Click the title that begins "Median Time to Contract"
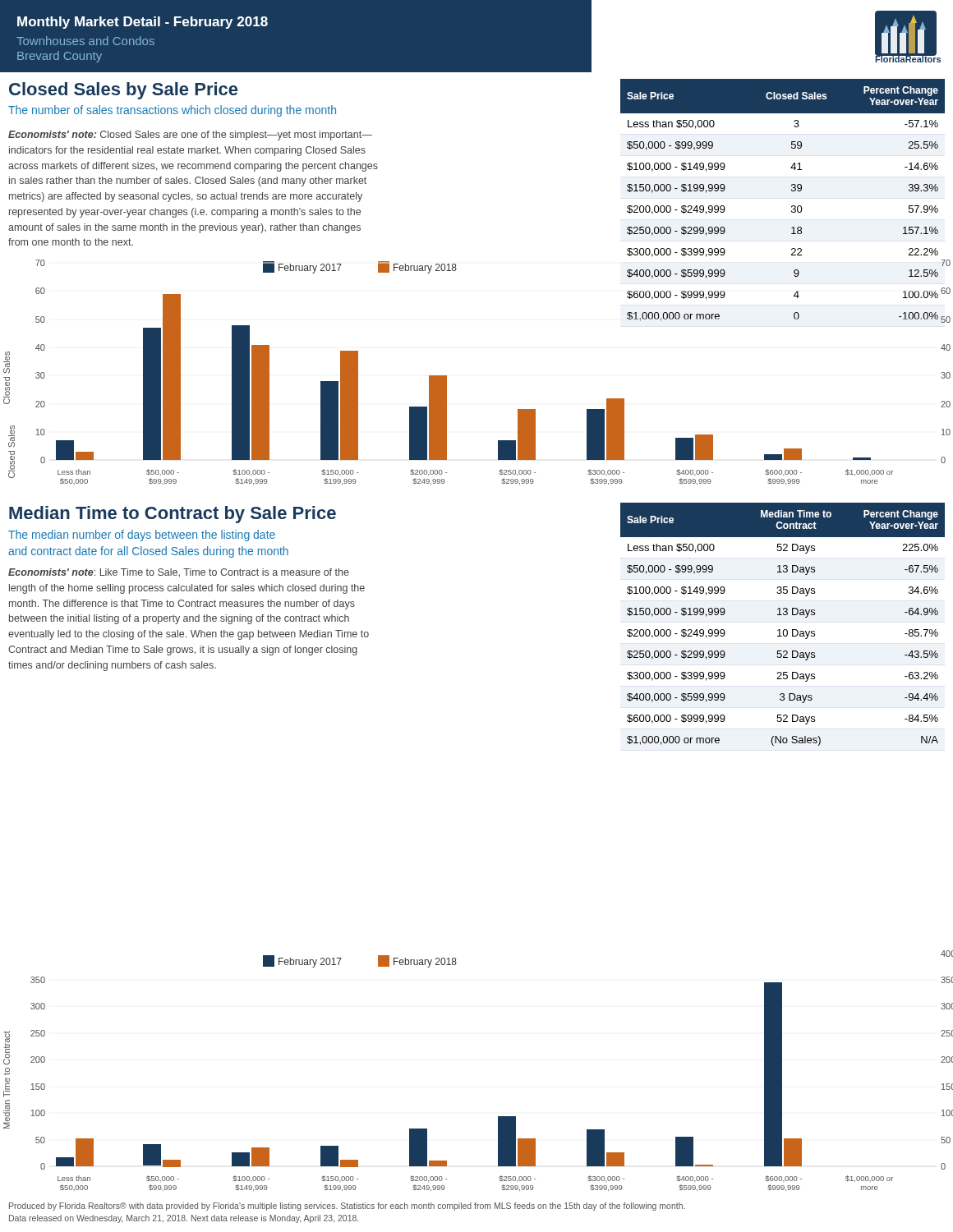The image size is (953, 1232). [172, 513]
